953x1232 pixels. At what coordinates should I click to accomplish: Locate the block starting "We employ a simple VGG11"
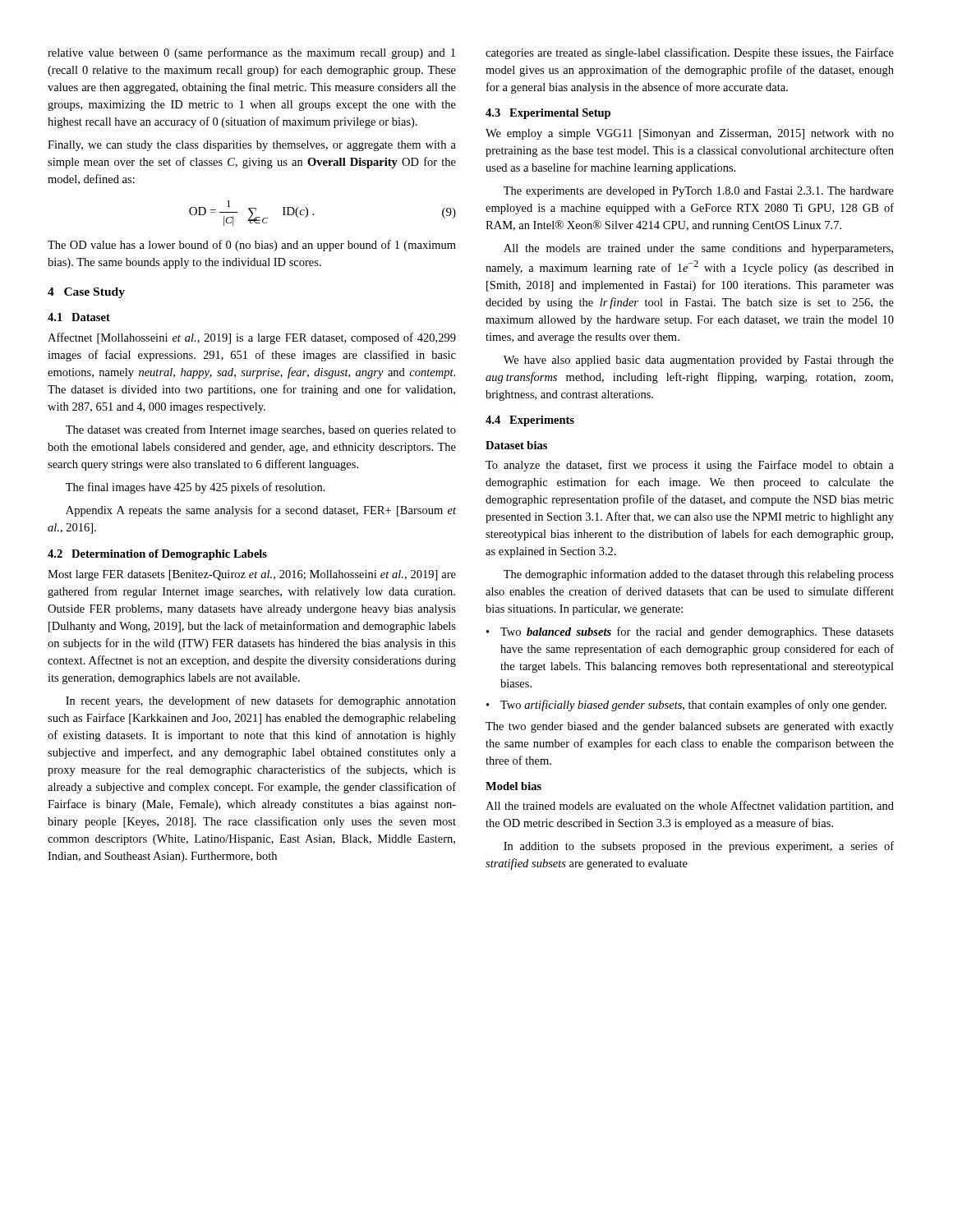pos(690,151)
